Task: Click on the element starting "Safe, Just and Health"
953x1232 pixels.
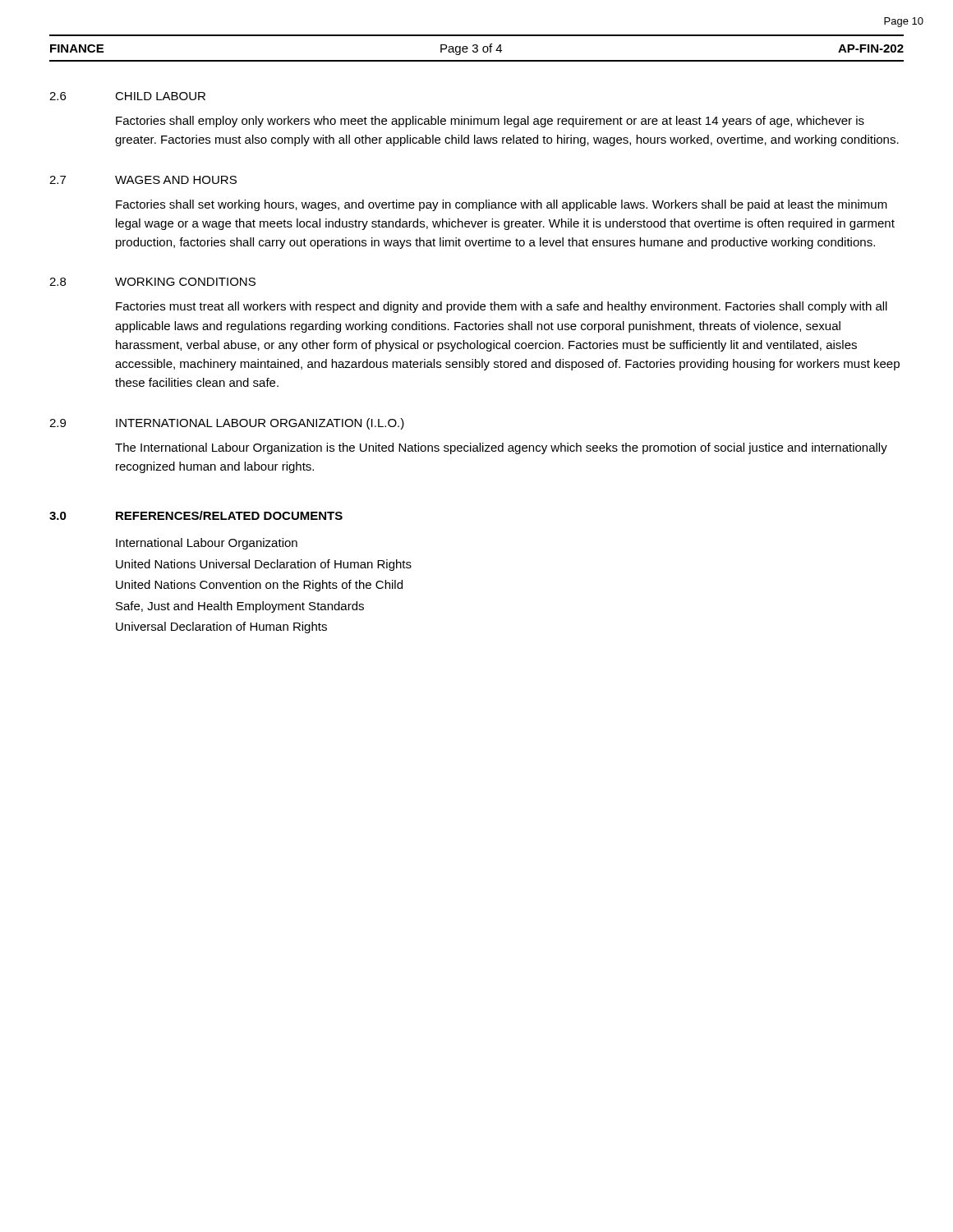Action: click(240, 605)
